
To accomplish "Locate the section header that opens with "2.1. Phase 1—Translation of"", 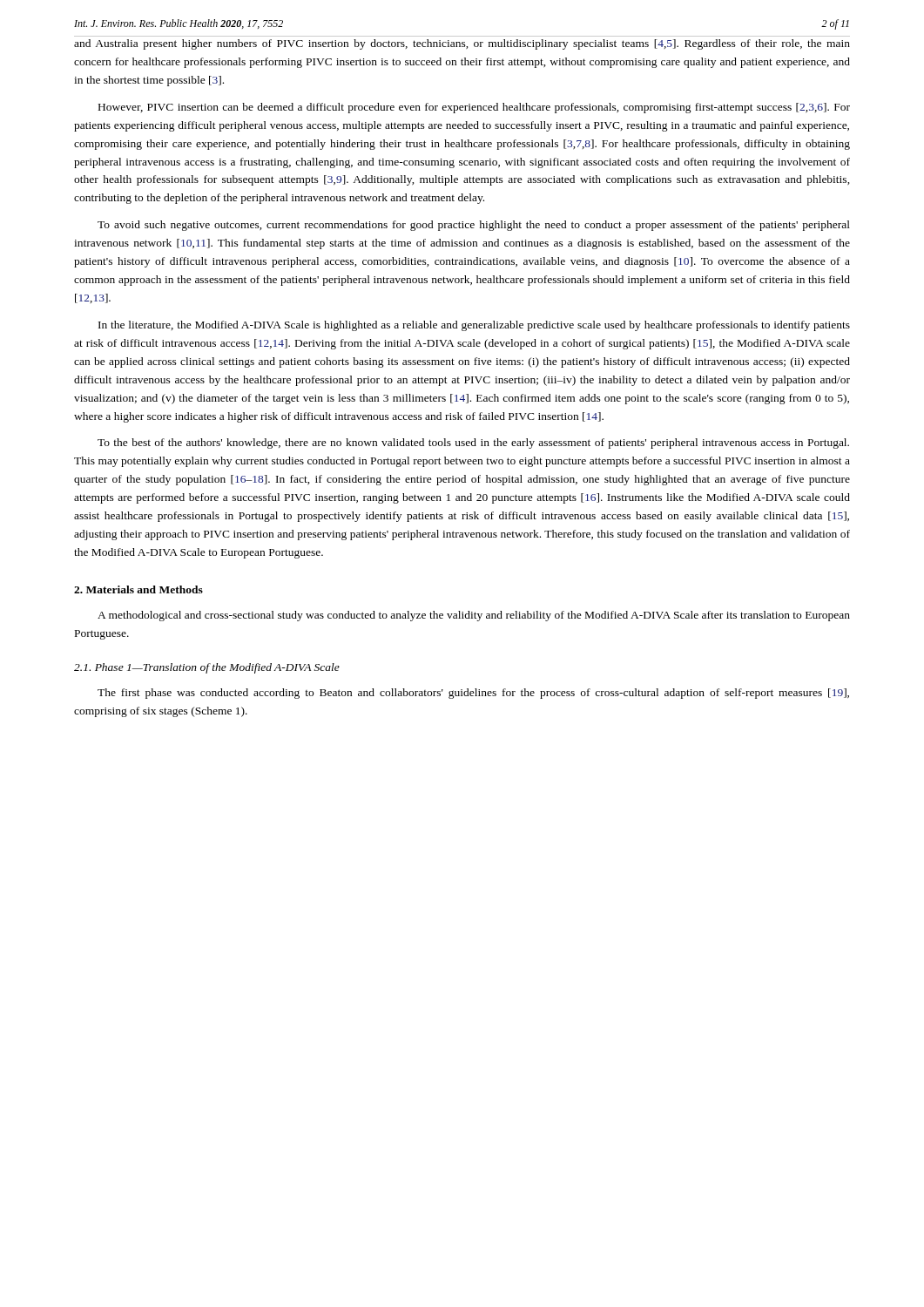I will [x=207, y=667].
